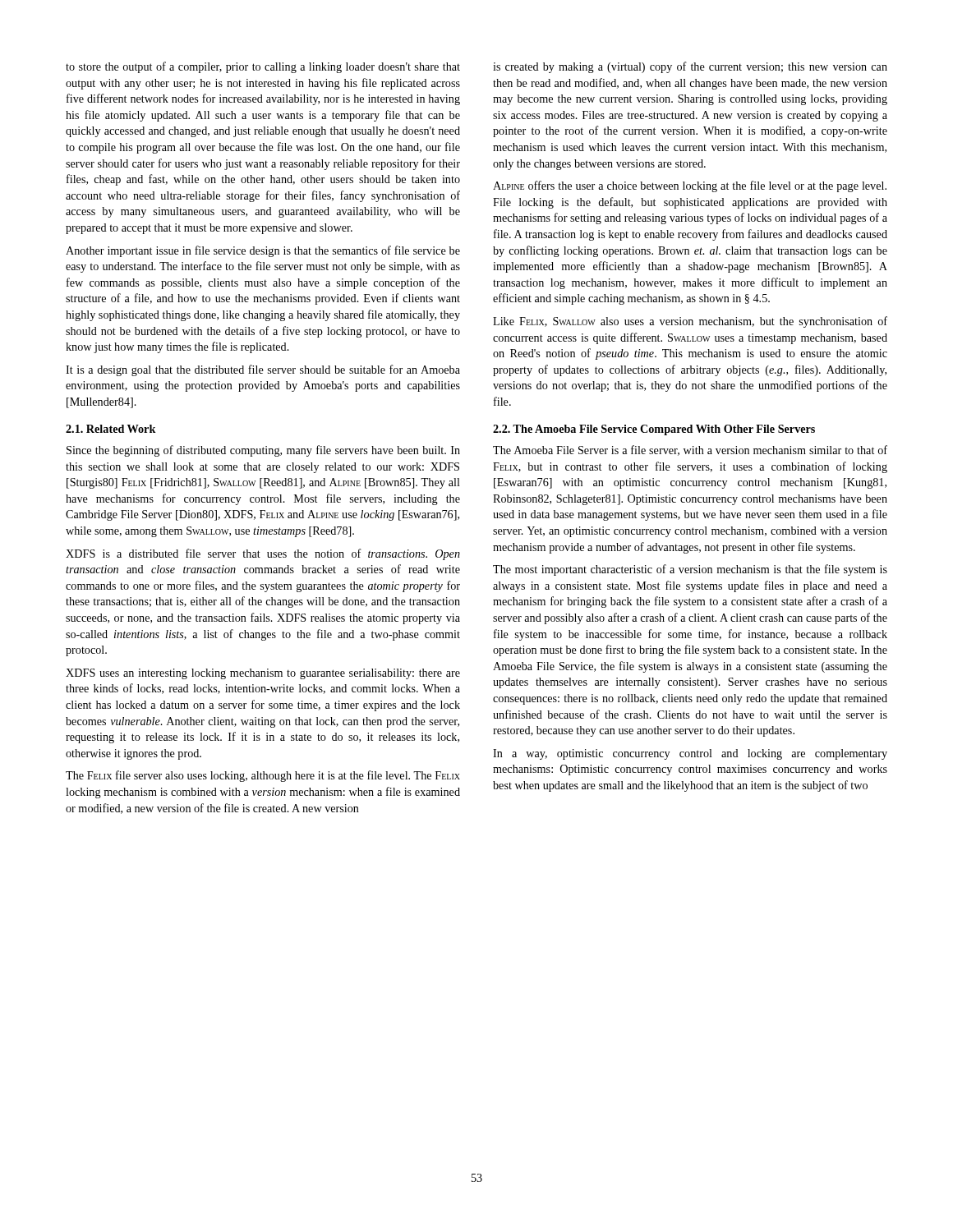The height and width of the screenshot is (1232, 953).
Task: Click the passage that begins "XDFS uses an interesting locking mechanism to"
Action: tap(263, 713)
